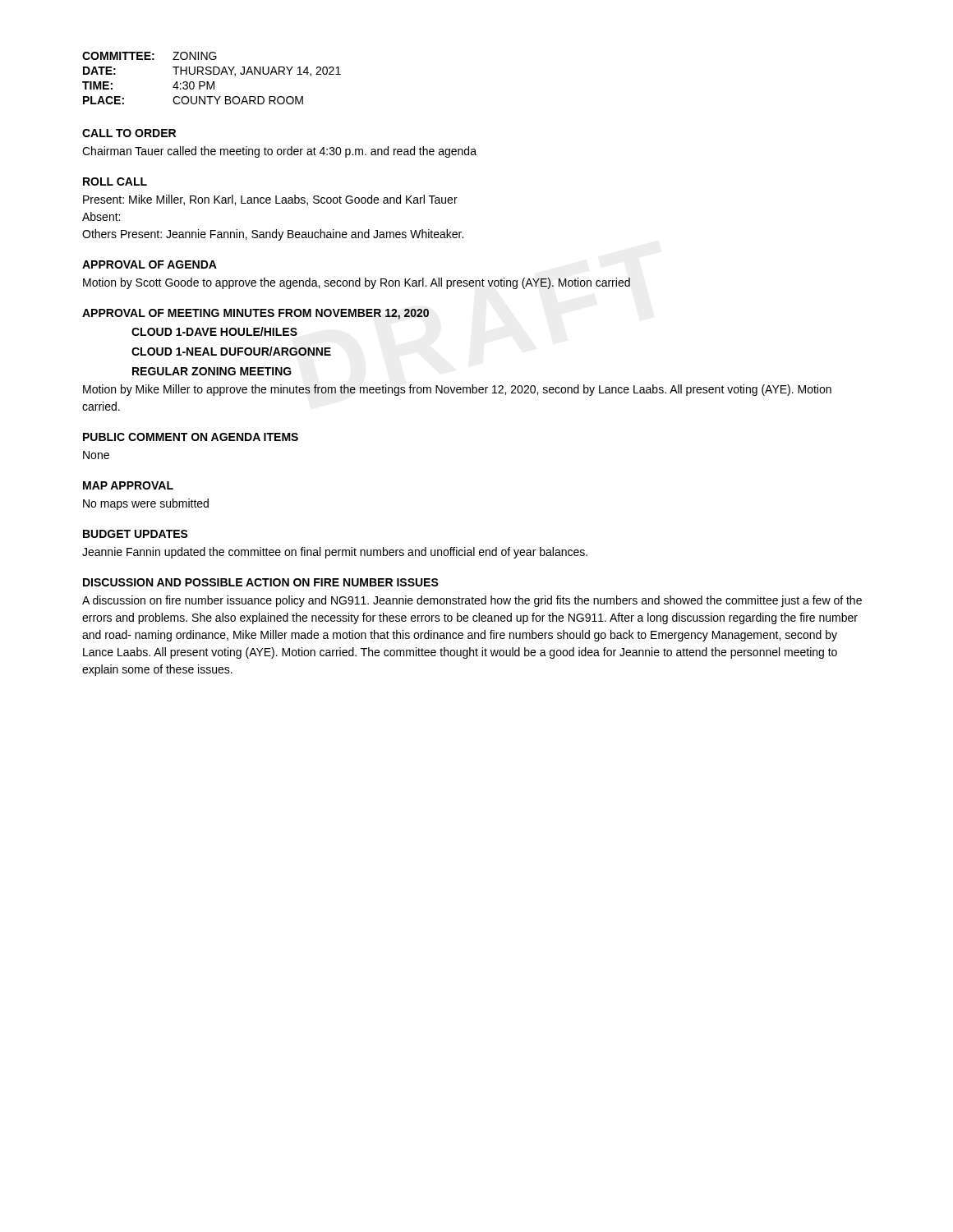Click on the passage starting "MAP APPROVAL"
Viewport: 953px width, 1232px height.
(128, 486)
